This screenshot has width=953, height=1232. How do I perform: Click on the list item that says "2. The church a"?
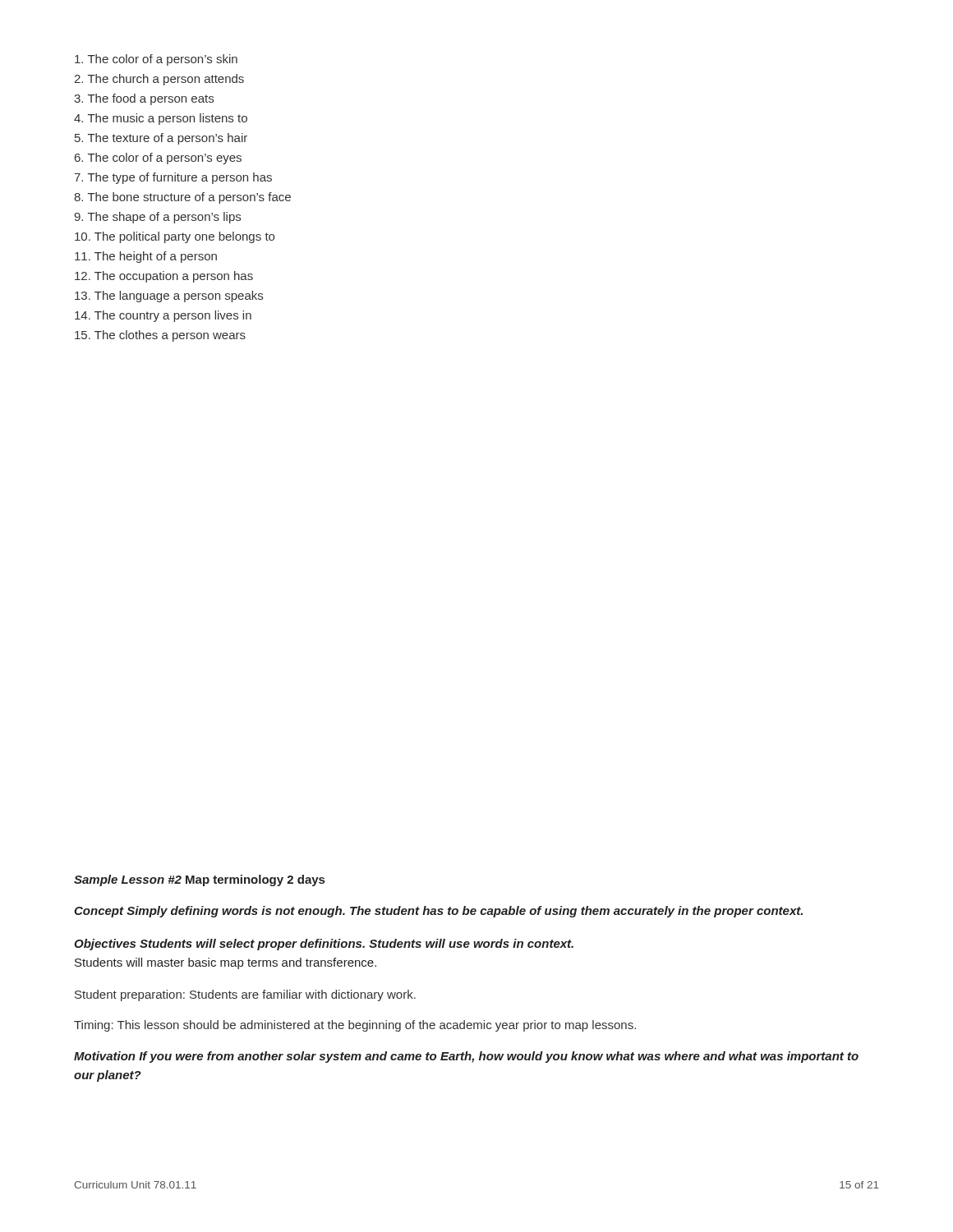click(x=159, y=78)
